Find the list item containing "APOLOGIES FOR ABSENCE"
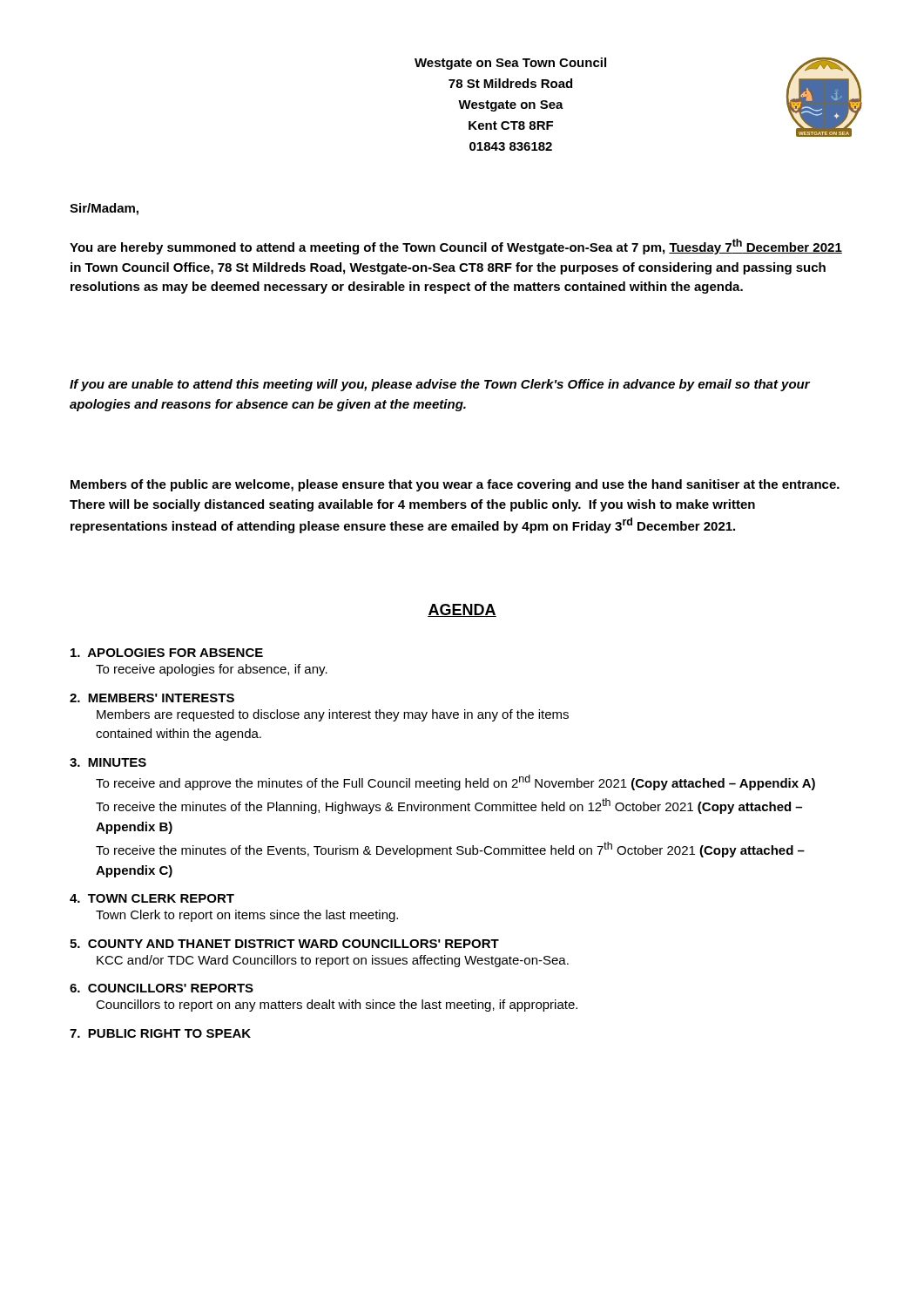 167,653
